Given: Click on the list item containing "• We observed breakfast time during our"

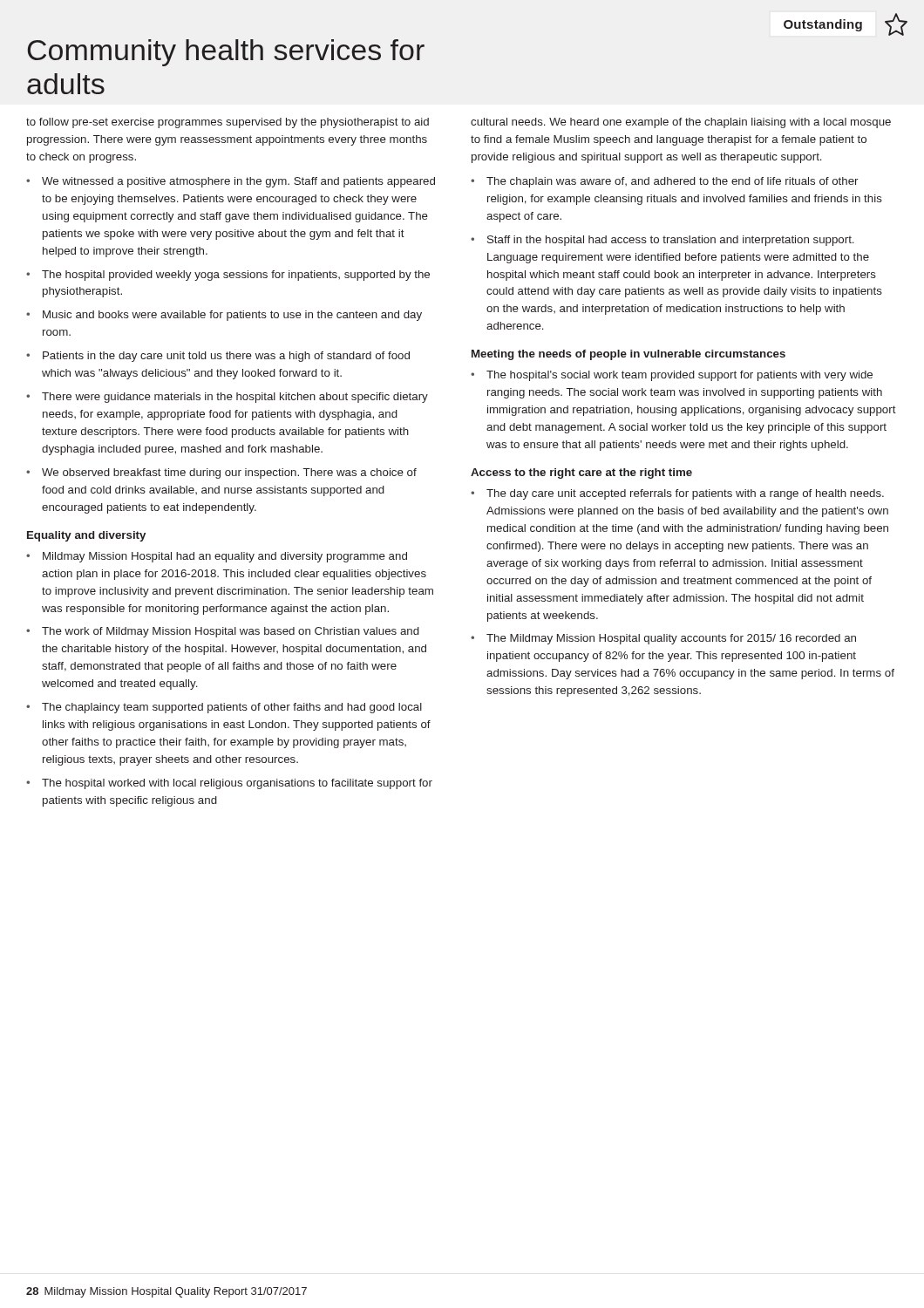Looking at the screenshot, I should [x=231, y=490].
